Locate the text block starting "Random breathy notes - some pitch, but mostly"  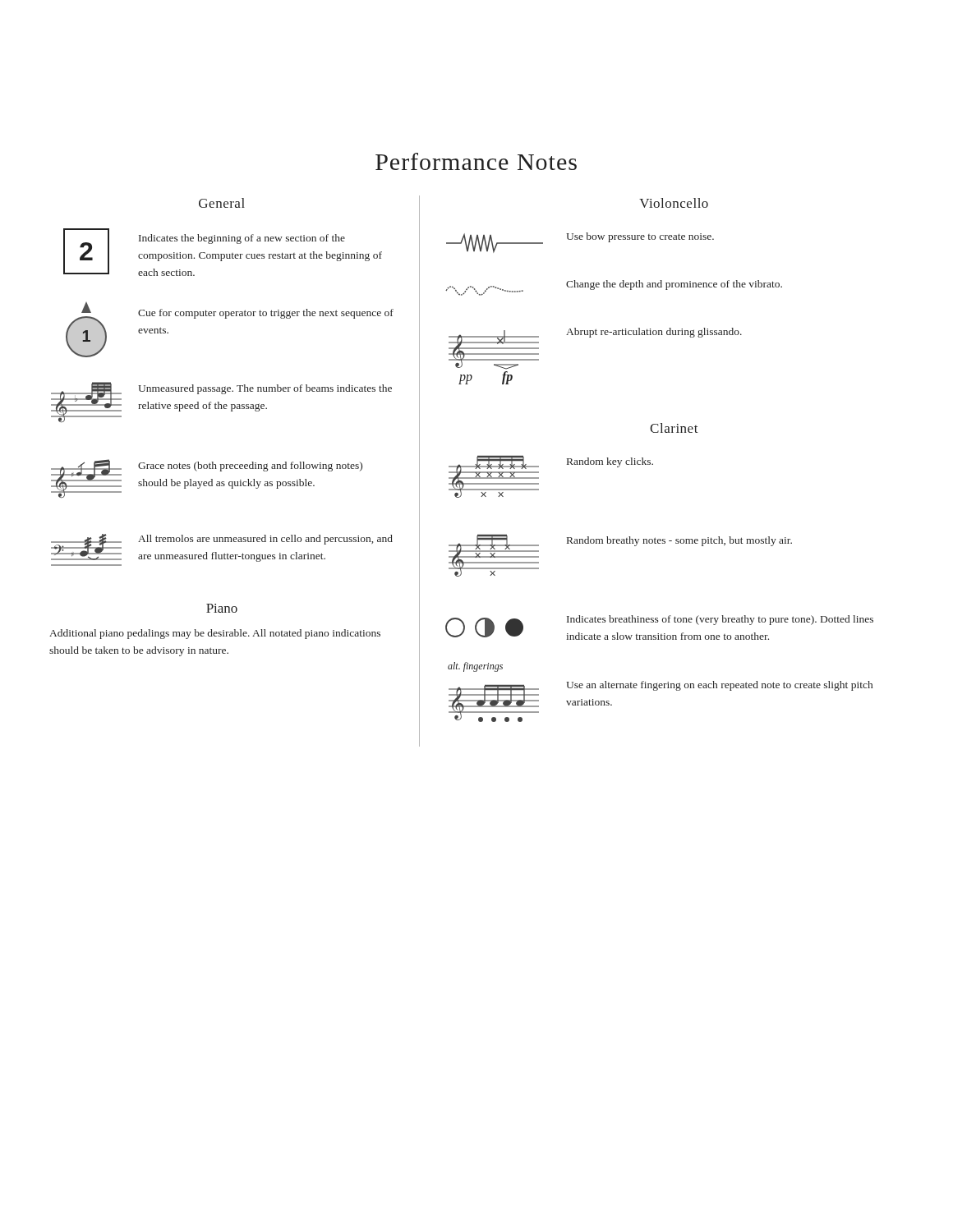679,540
